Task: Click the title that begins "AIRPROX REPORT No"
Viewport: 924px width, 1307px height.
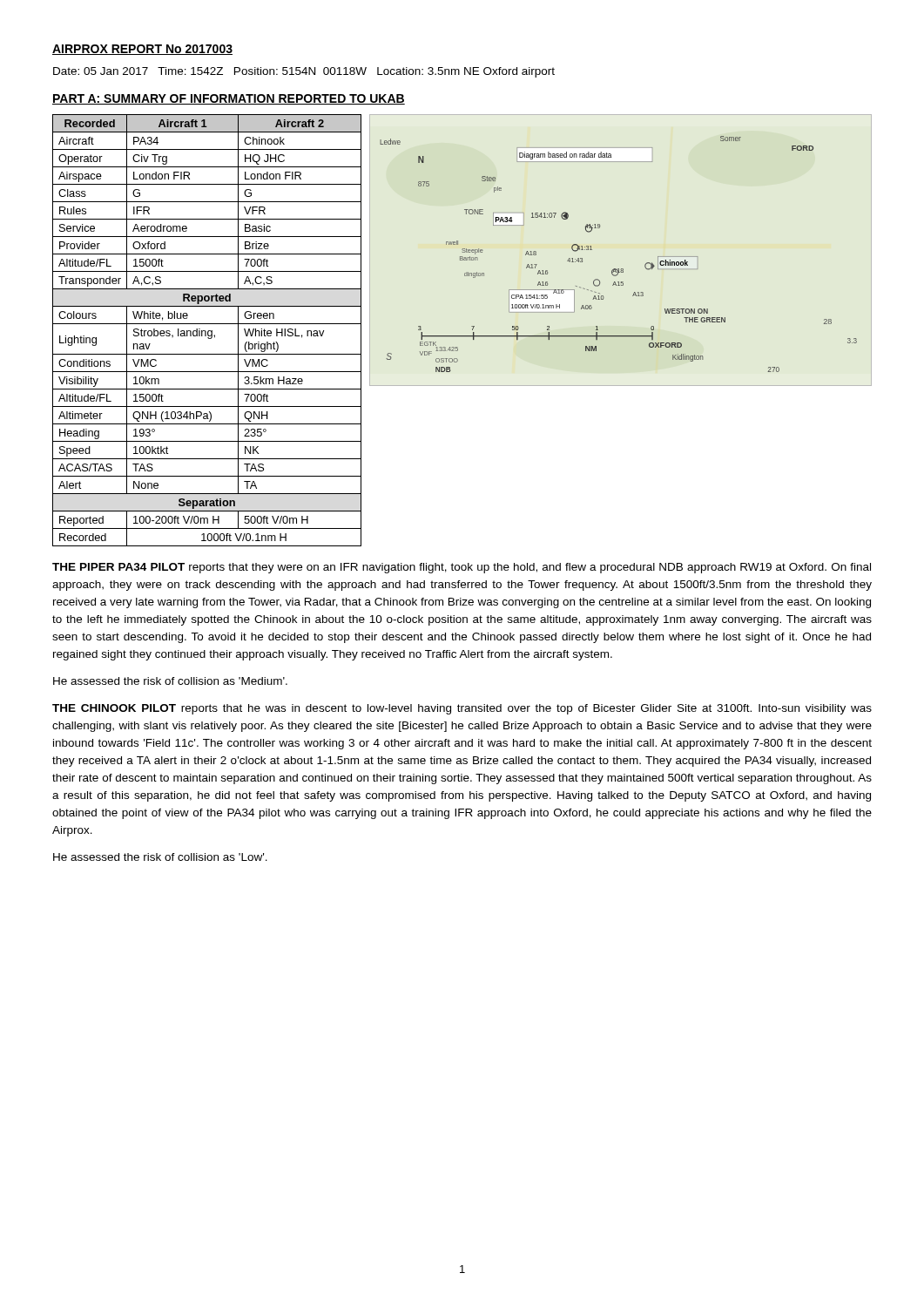Action: click(142, 49)
